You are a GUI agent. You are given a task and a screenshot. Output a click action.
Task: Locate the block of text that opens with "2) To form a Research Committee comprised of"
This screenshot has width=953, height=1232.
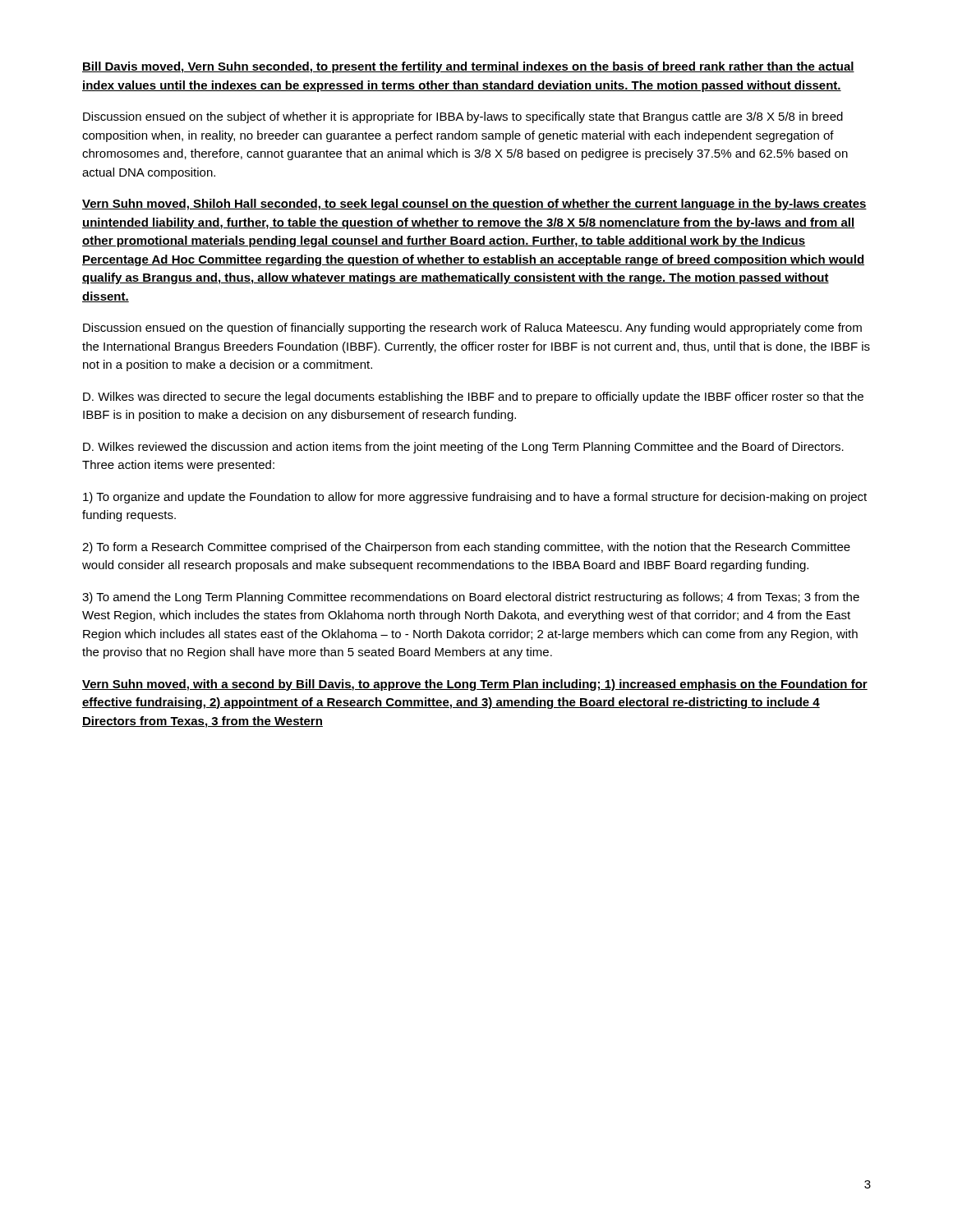pos(466,555)
